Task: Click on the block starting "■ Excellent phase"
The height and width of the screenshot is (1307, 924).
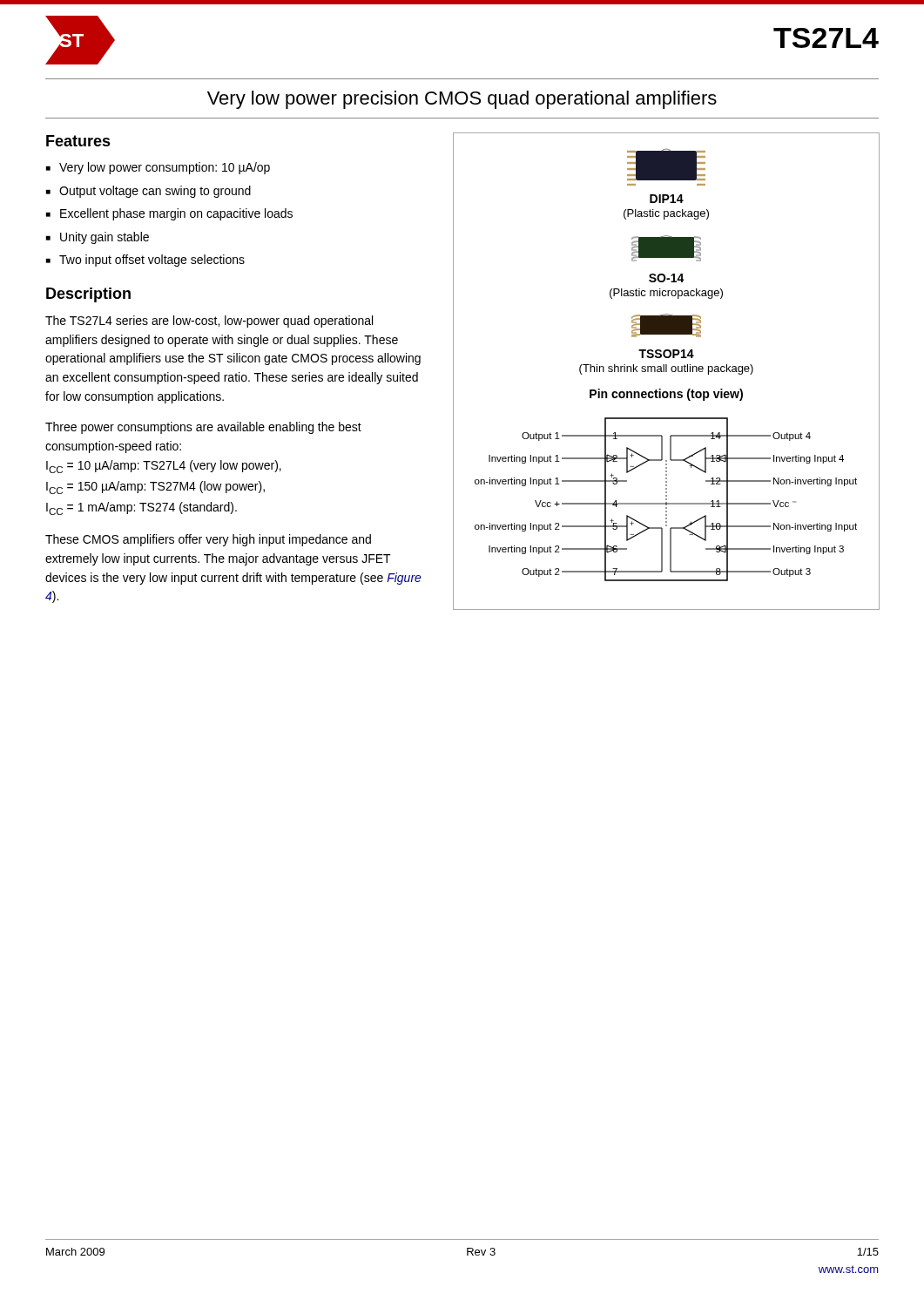Action: pos(169,214)
